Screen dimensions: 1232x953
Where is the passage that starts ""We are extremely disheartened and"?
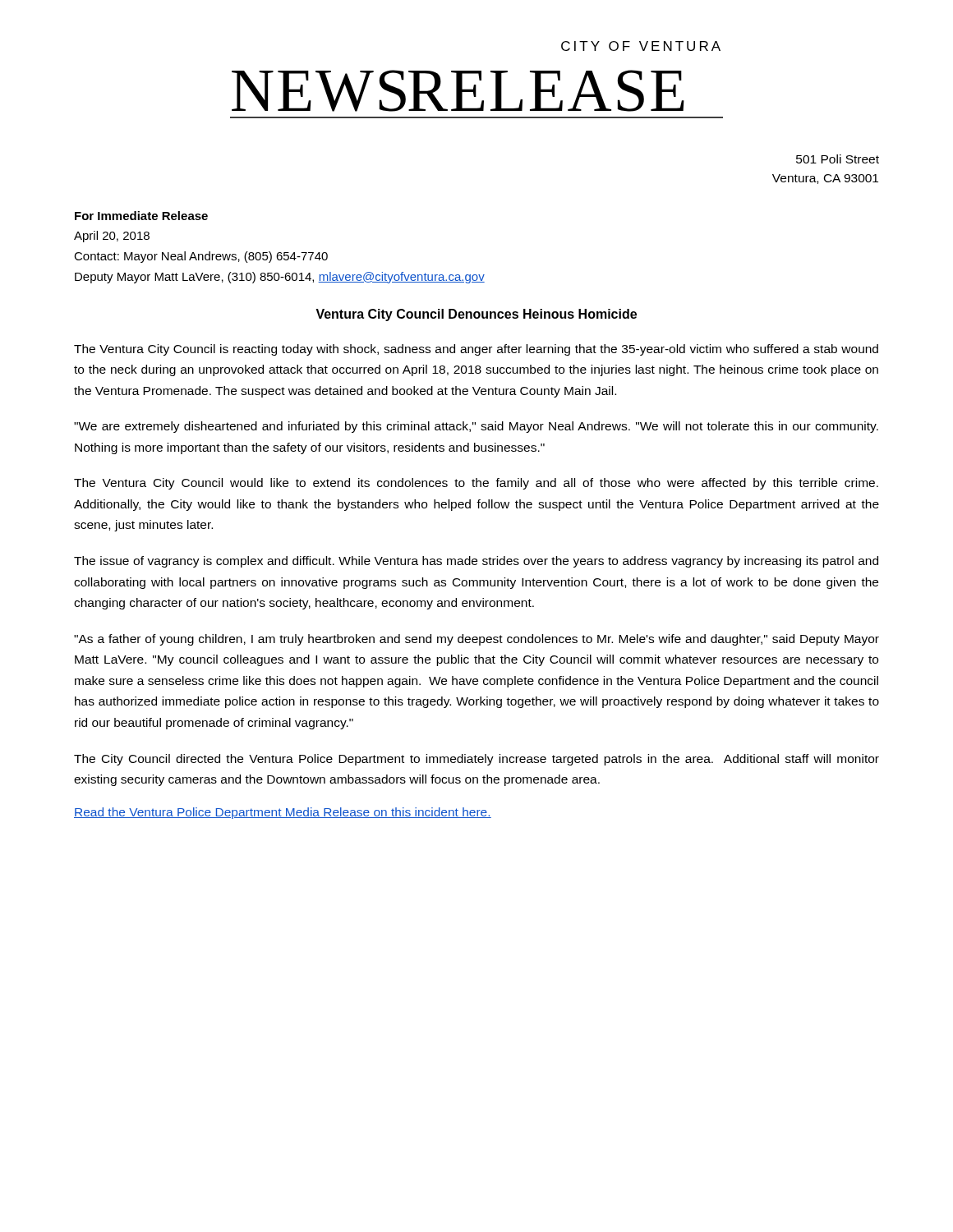476,436
